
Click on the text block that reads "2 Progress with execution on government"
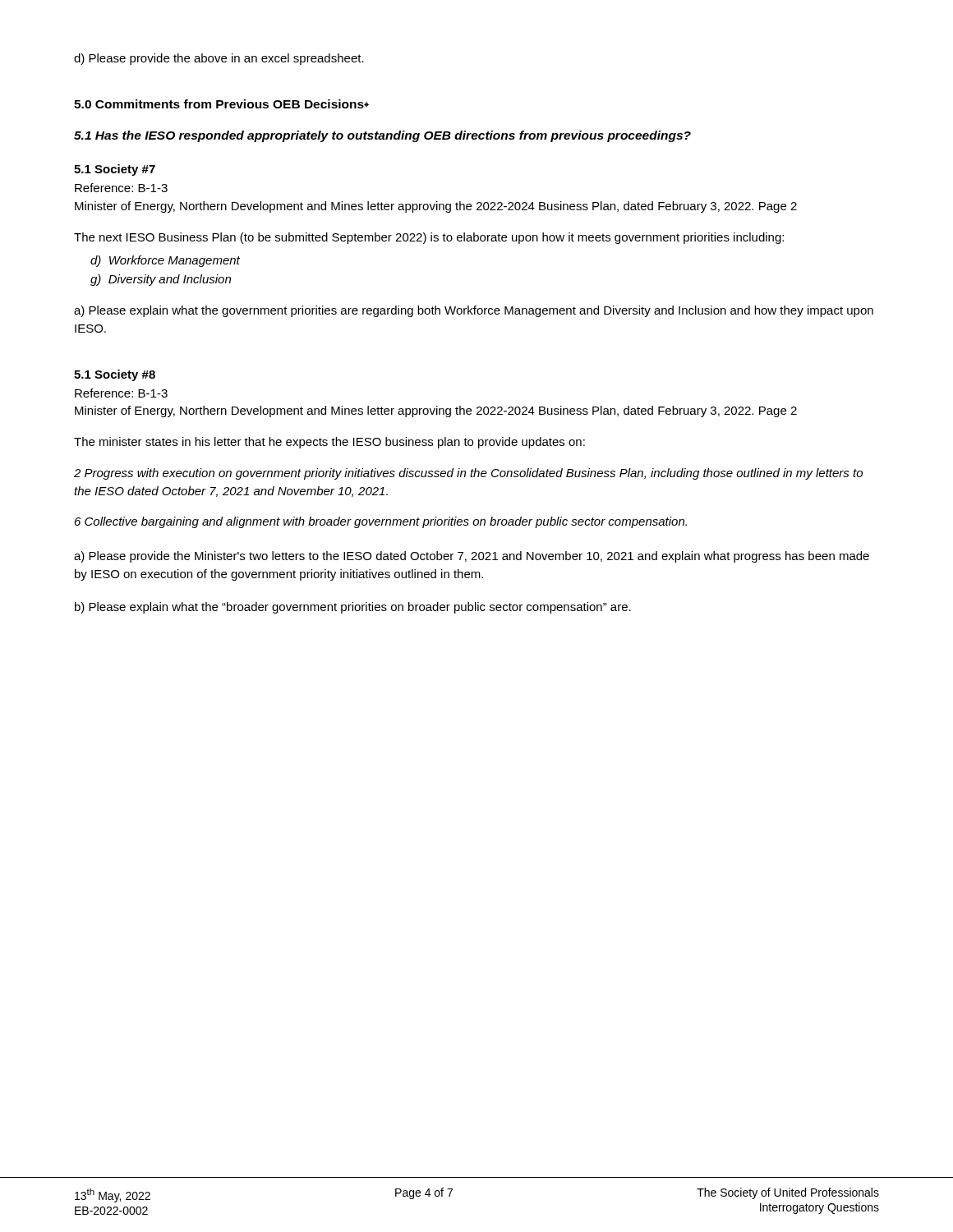point(476,482)
